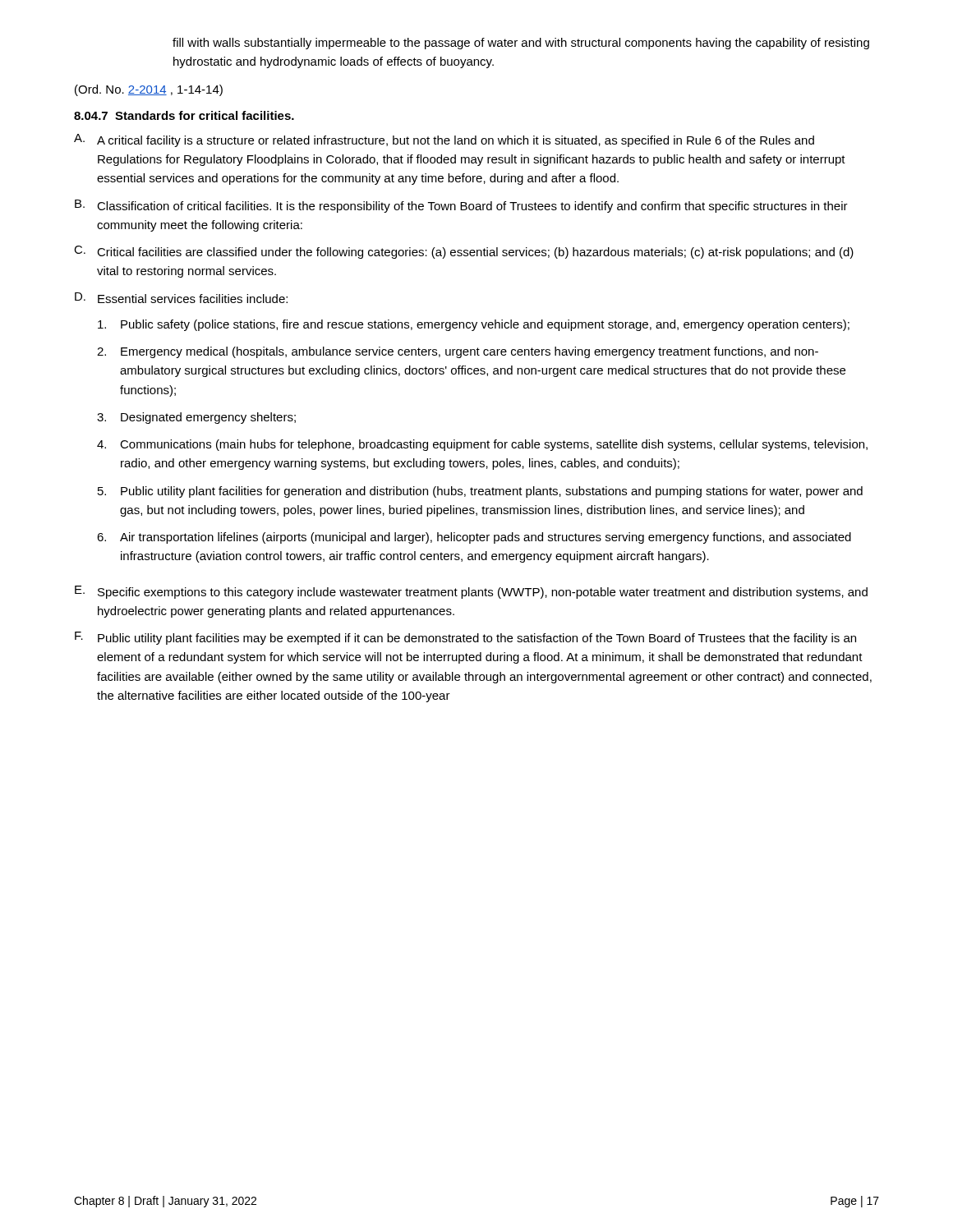Navigate to the region starting "(Ord. No. 2-2014 , 1-14-14)"

point(149,89)
